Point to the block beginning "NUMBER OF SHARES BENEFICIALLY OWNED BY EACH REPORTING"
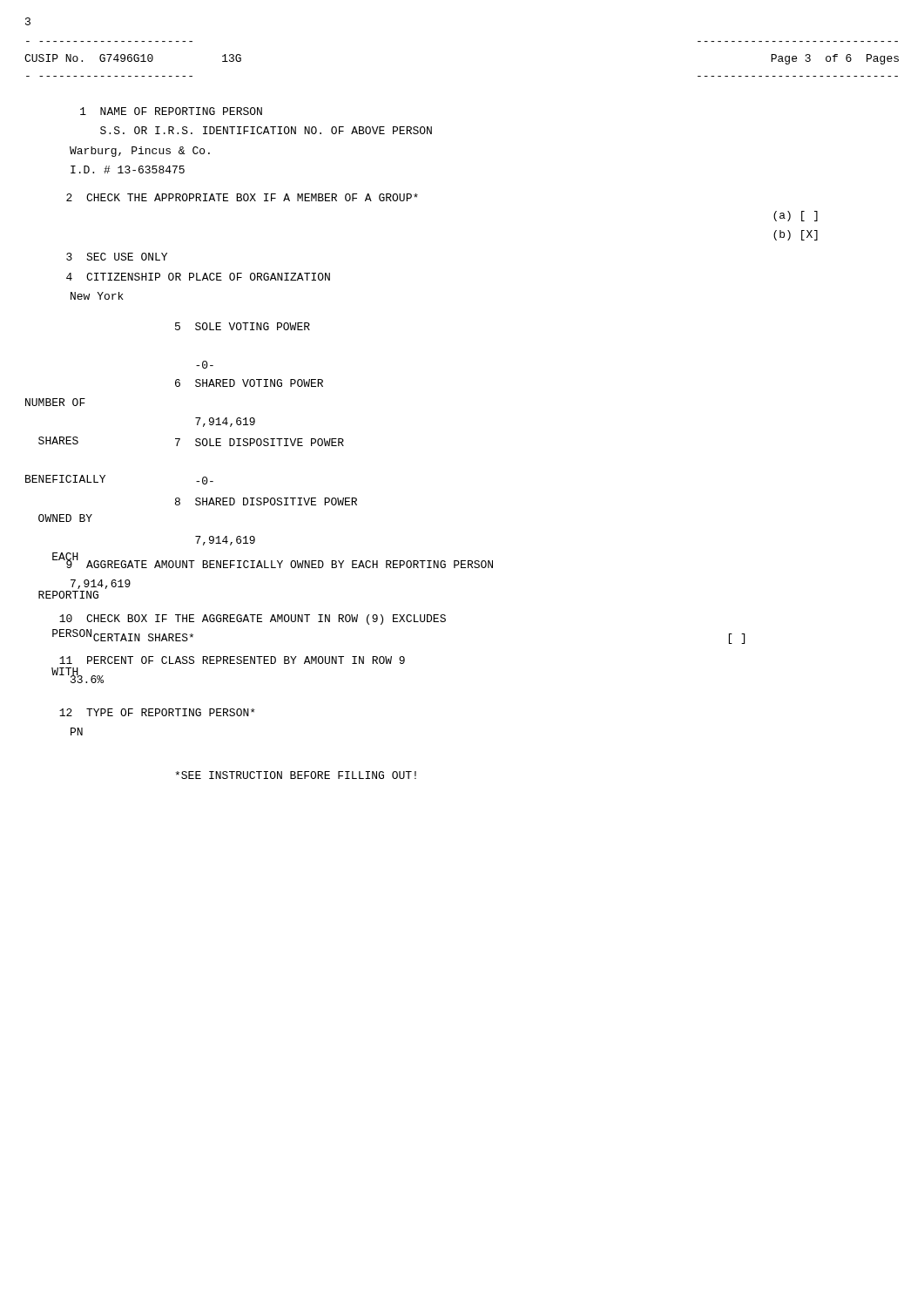 coord(65,547)
